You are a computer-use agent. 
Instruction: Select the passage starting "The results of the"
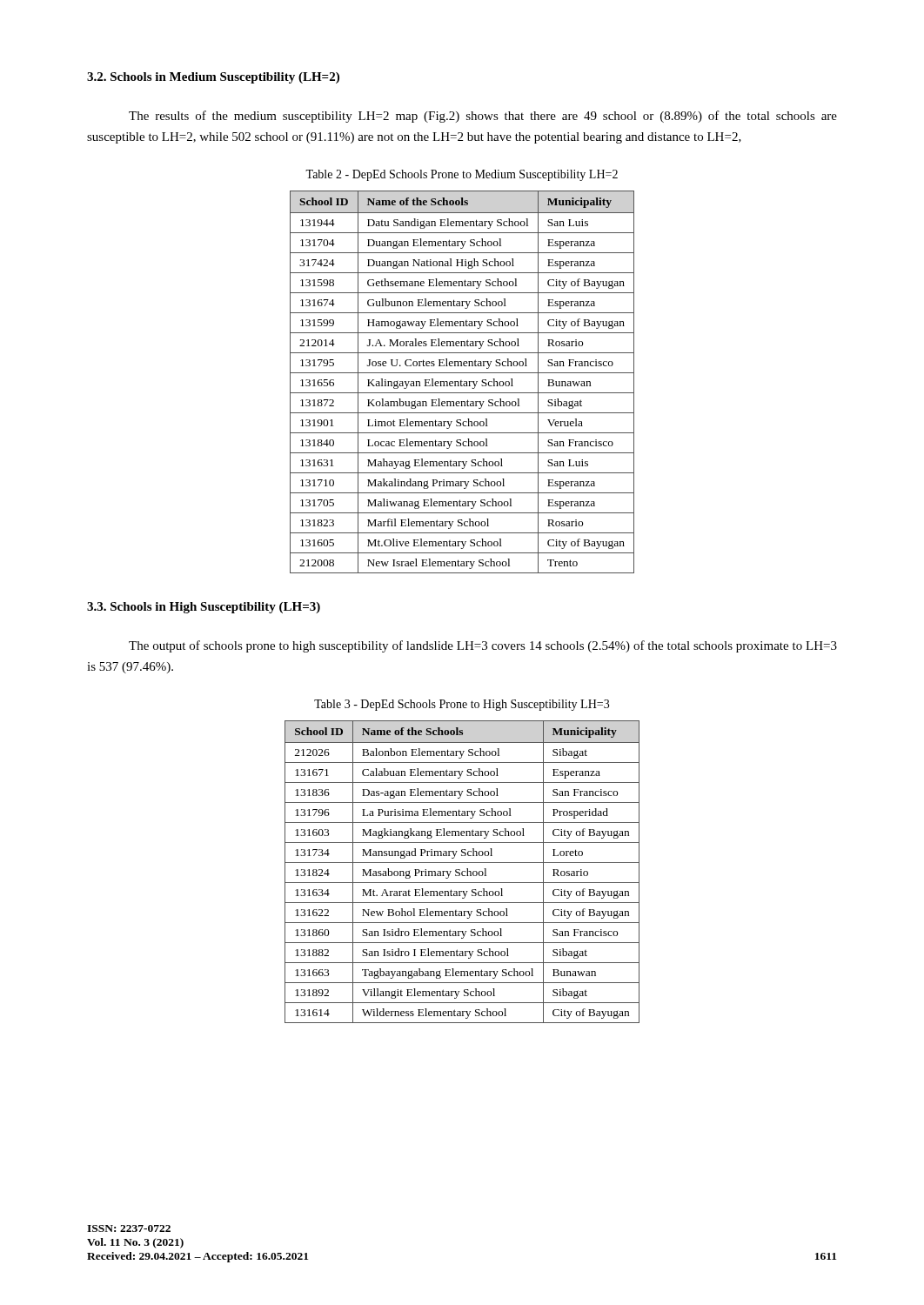pyautogui.click(x=462, y=126)
